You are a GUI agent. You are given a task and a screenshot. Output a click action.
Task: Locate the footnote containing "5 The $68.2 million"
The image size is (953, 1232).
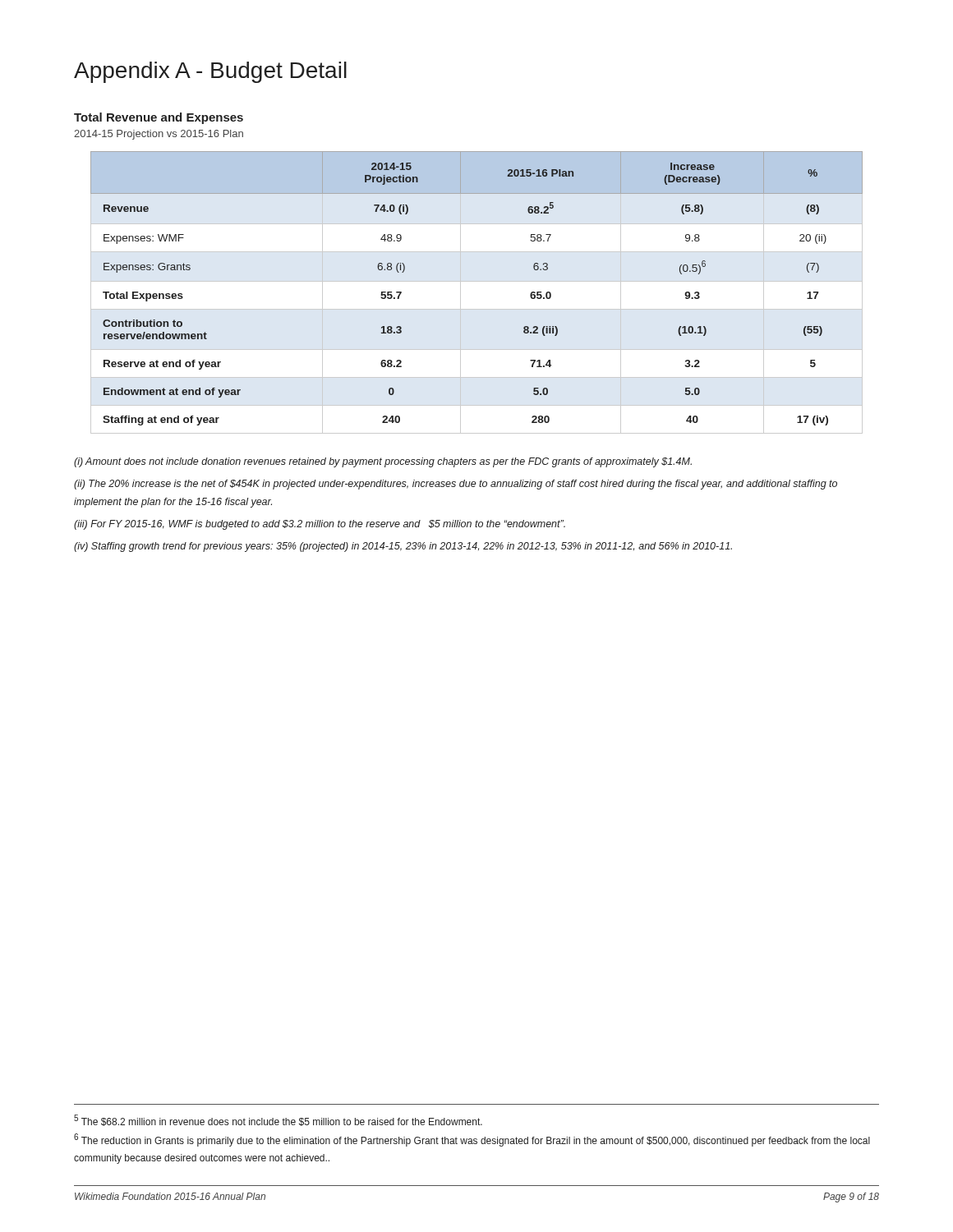(x=472, y=1139)
